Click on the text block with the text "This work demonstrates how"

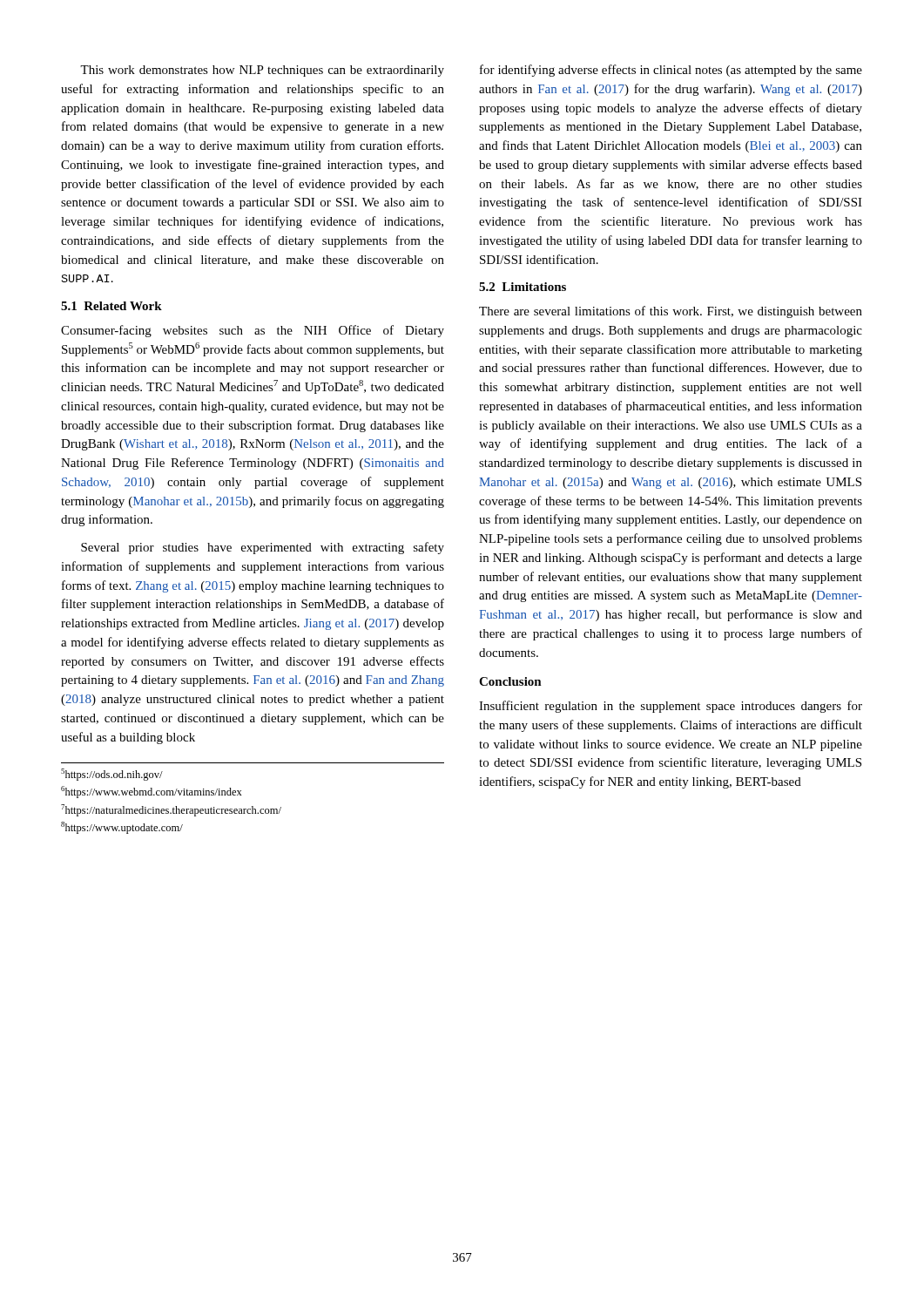coord(253,175)
